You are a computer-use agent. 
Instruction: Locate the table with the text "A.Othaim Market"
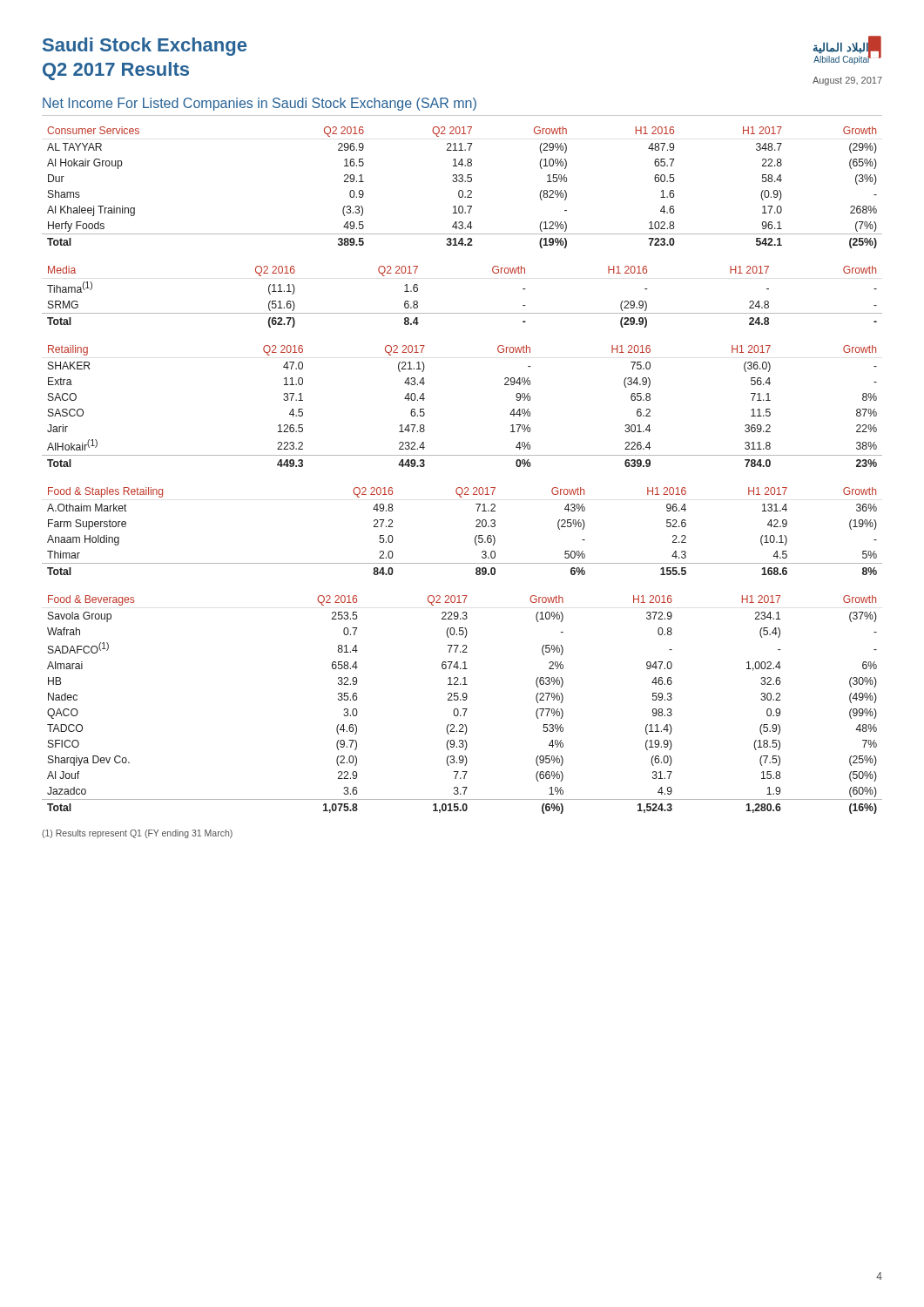tap(462, 532)
